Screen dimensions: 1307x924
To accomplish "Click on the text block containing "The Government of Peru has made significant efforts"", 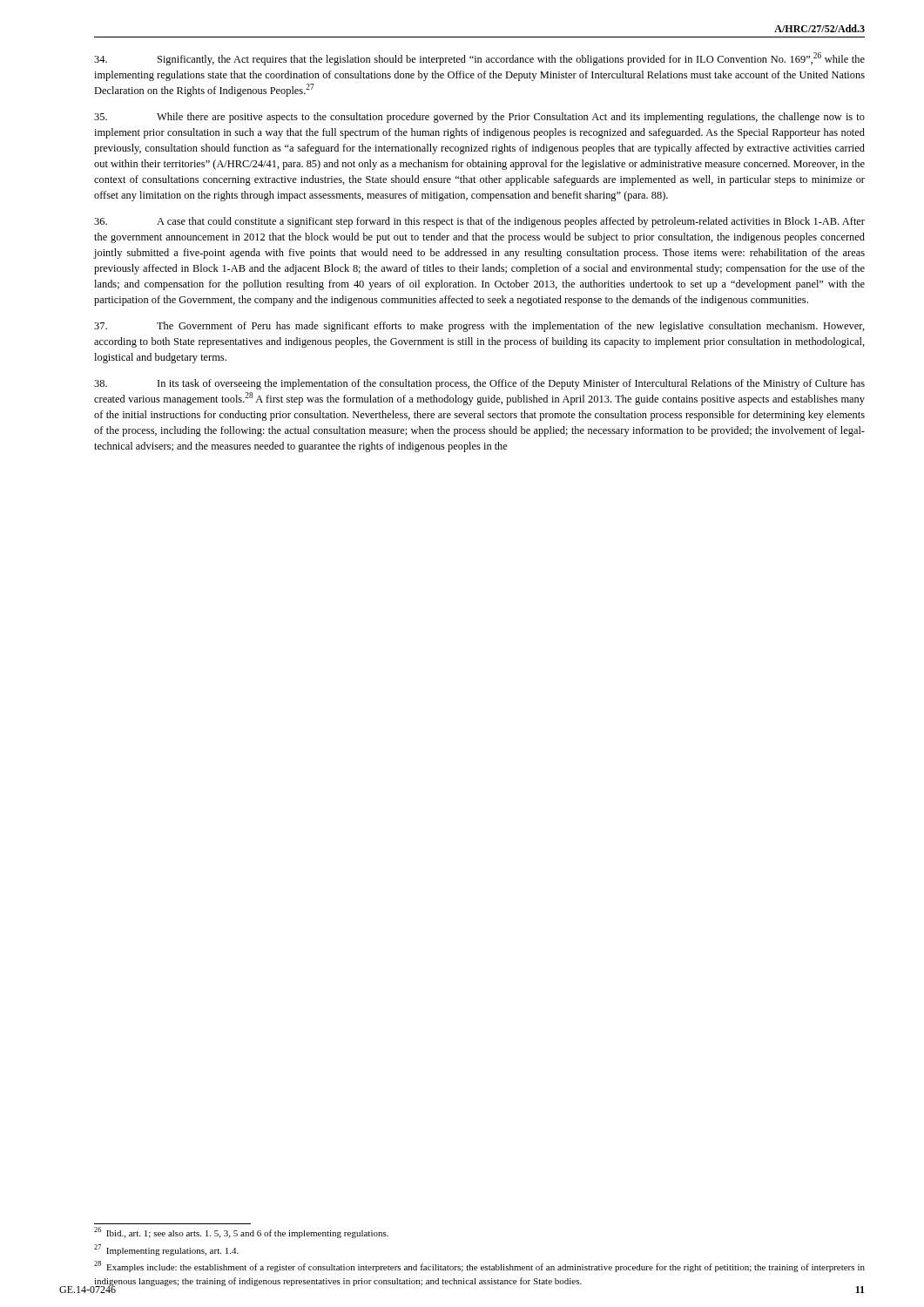I will click(x=479, y=341).
